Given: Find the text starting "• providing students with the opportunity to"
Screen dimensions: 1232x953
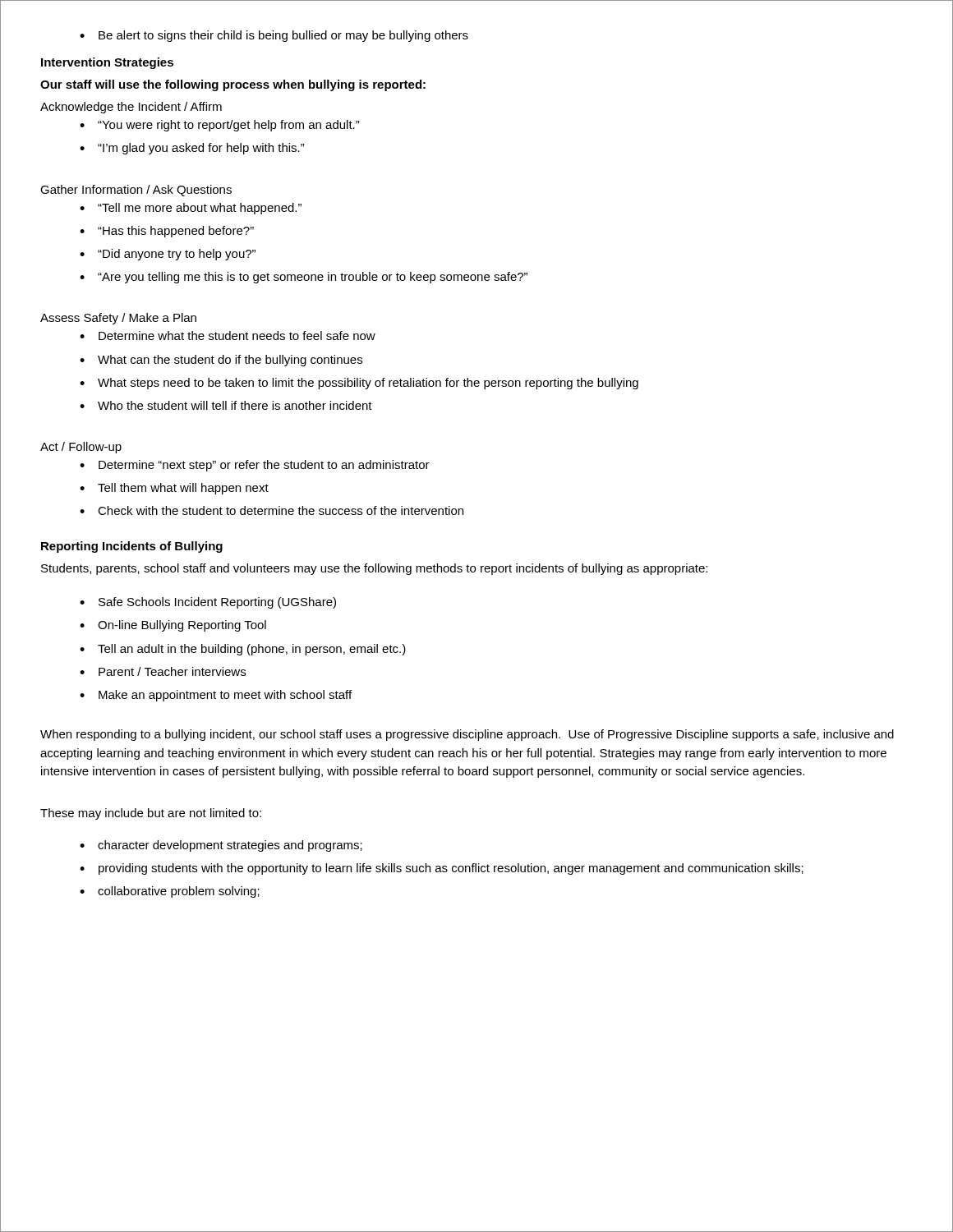Looking at the screenshot, I should (x=496, y=870).
